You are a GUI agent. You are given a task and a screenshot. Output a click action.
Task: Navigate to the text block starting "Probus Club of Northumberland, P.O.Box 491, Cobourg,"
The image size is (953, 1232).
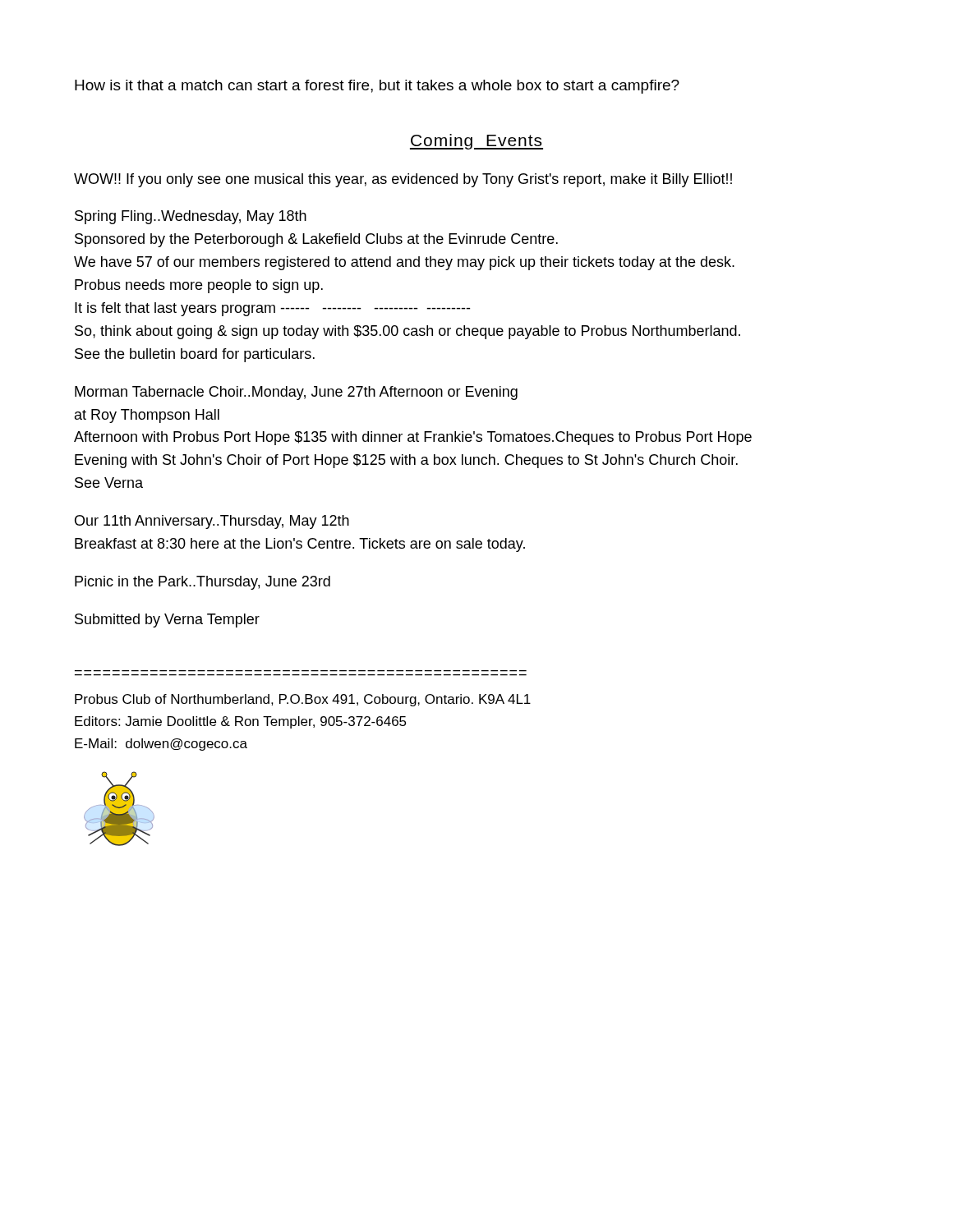302,721
